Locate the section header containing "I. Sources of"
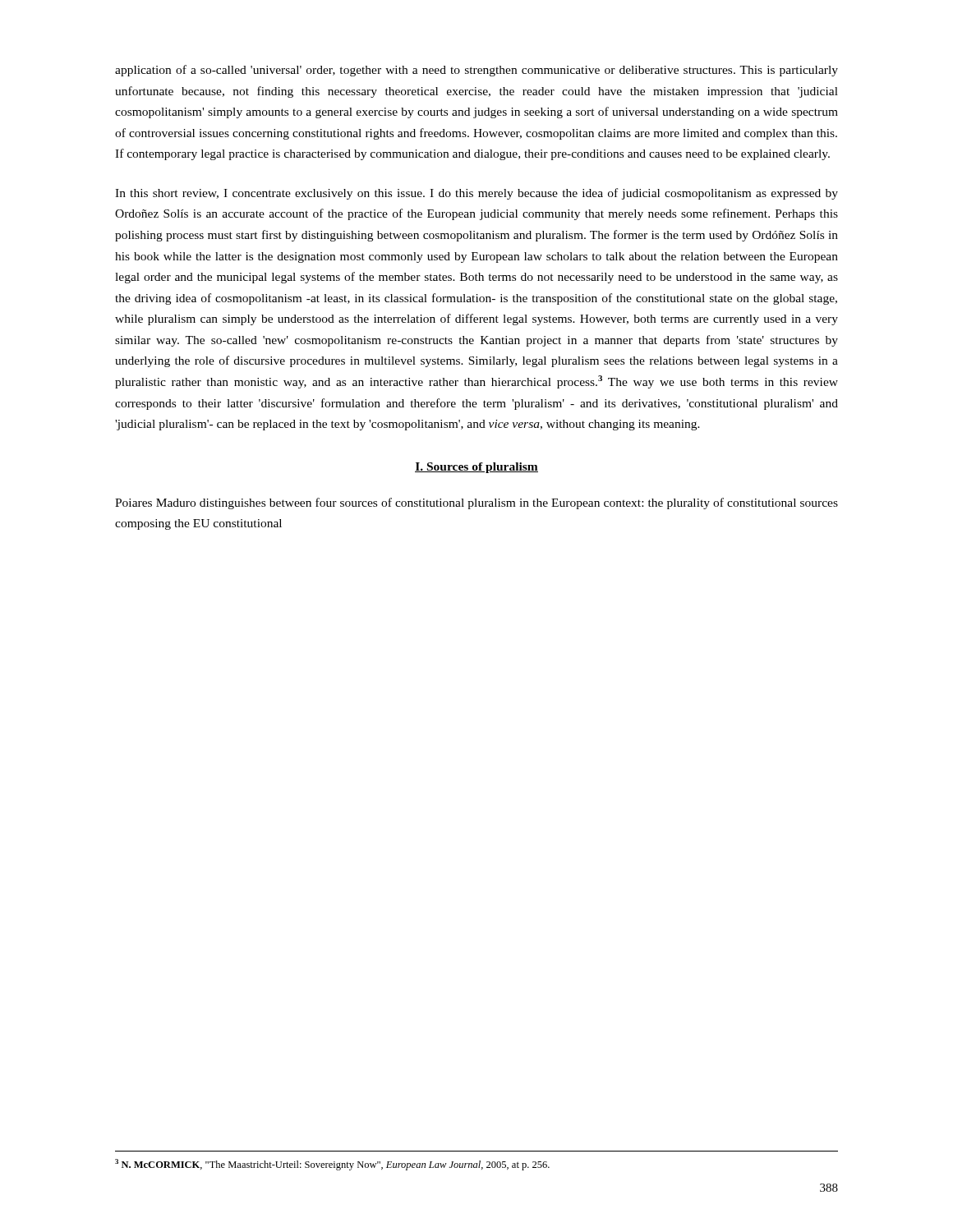Image resolution: width=953 pixels, height=1232 pixels. [476, 466]
